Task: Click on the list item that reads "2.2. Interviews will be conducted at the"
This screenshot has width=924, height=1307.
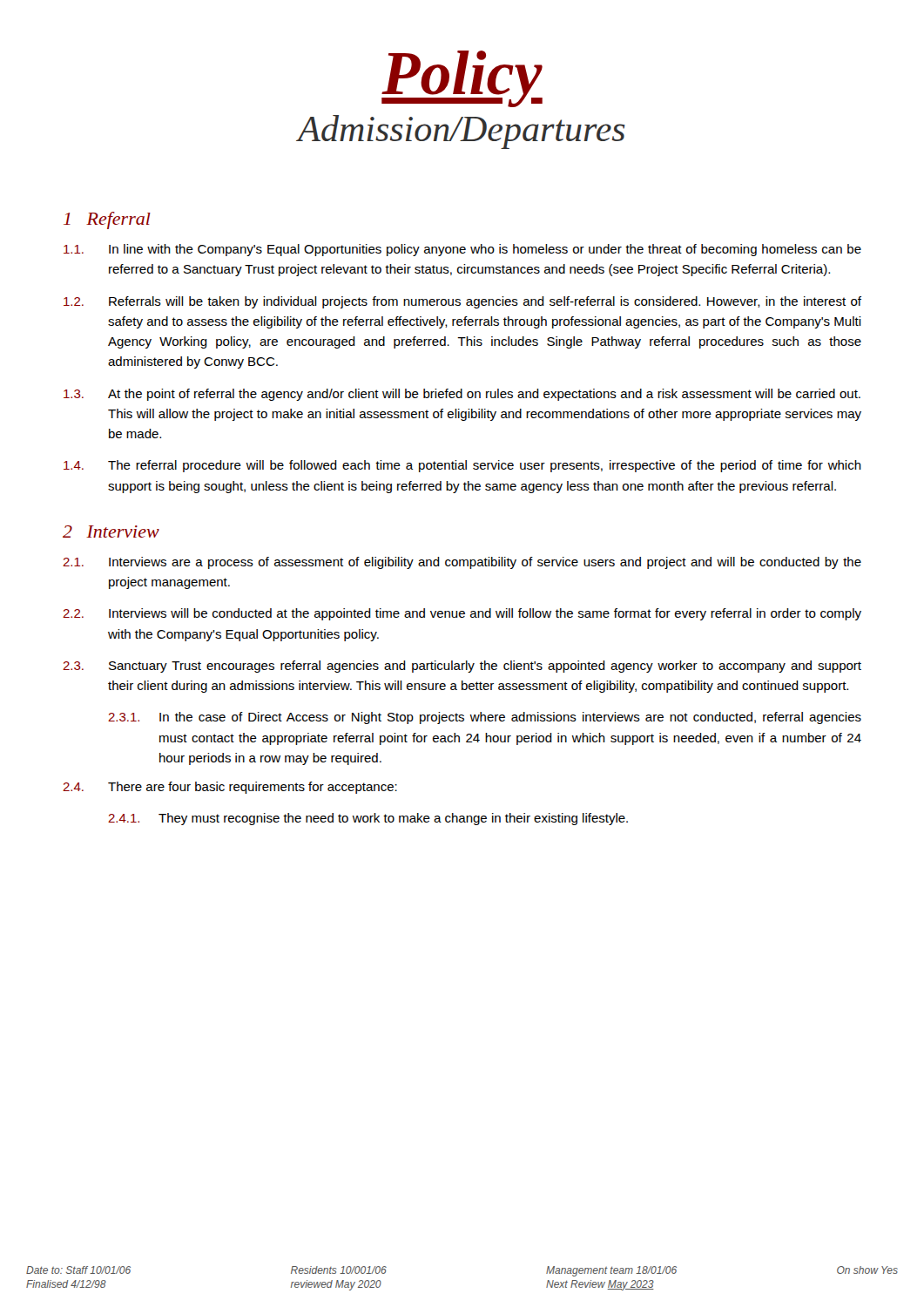Action: coord(462,623)
